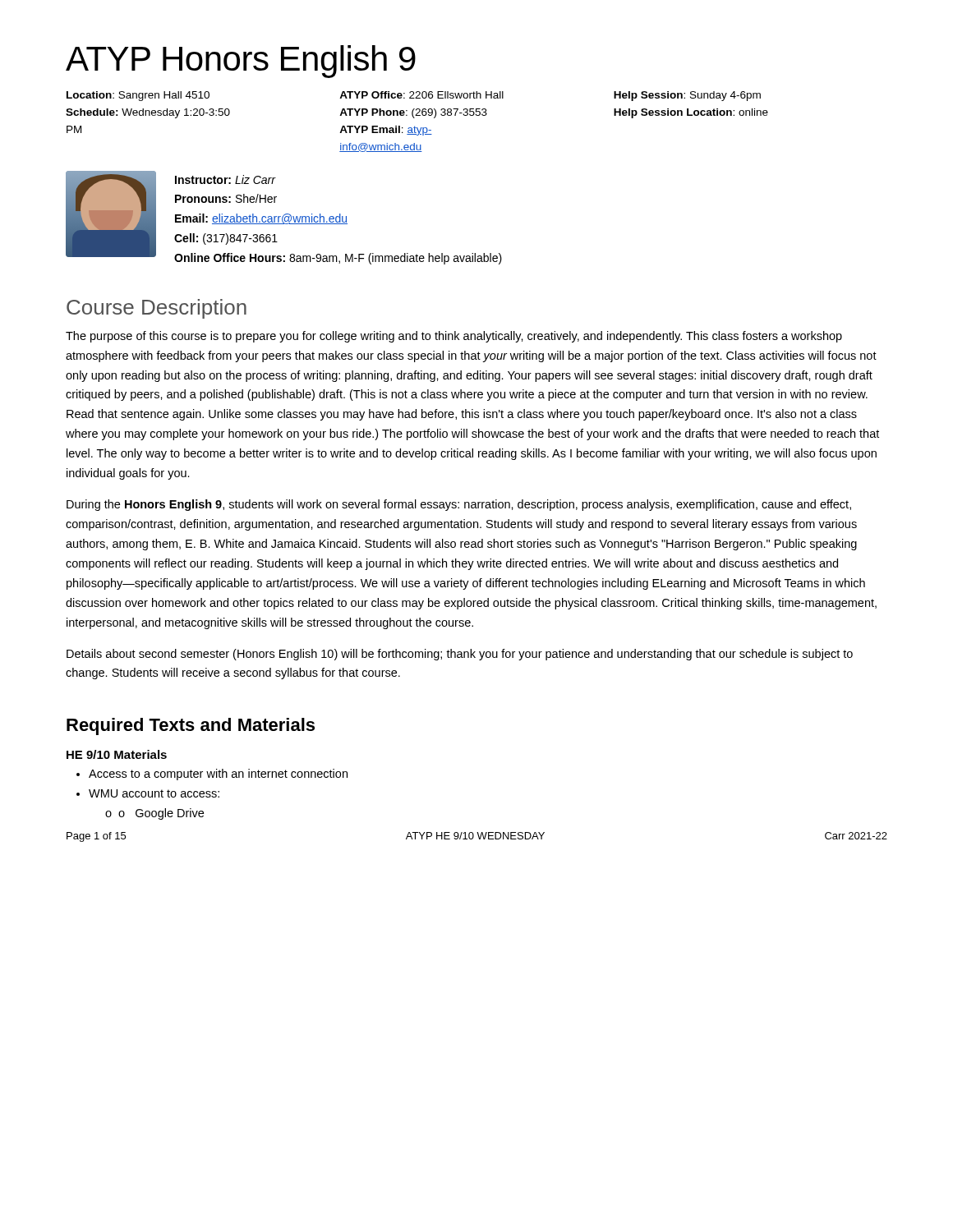Find the block starting "WMU account to access: o Google Drive"
Screen dimensions: 1232x953
154,793
